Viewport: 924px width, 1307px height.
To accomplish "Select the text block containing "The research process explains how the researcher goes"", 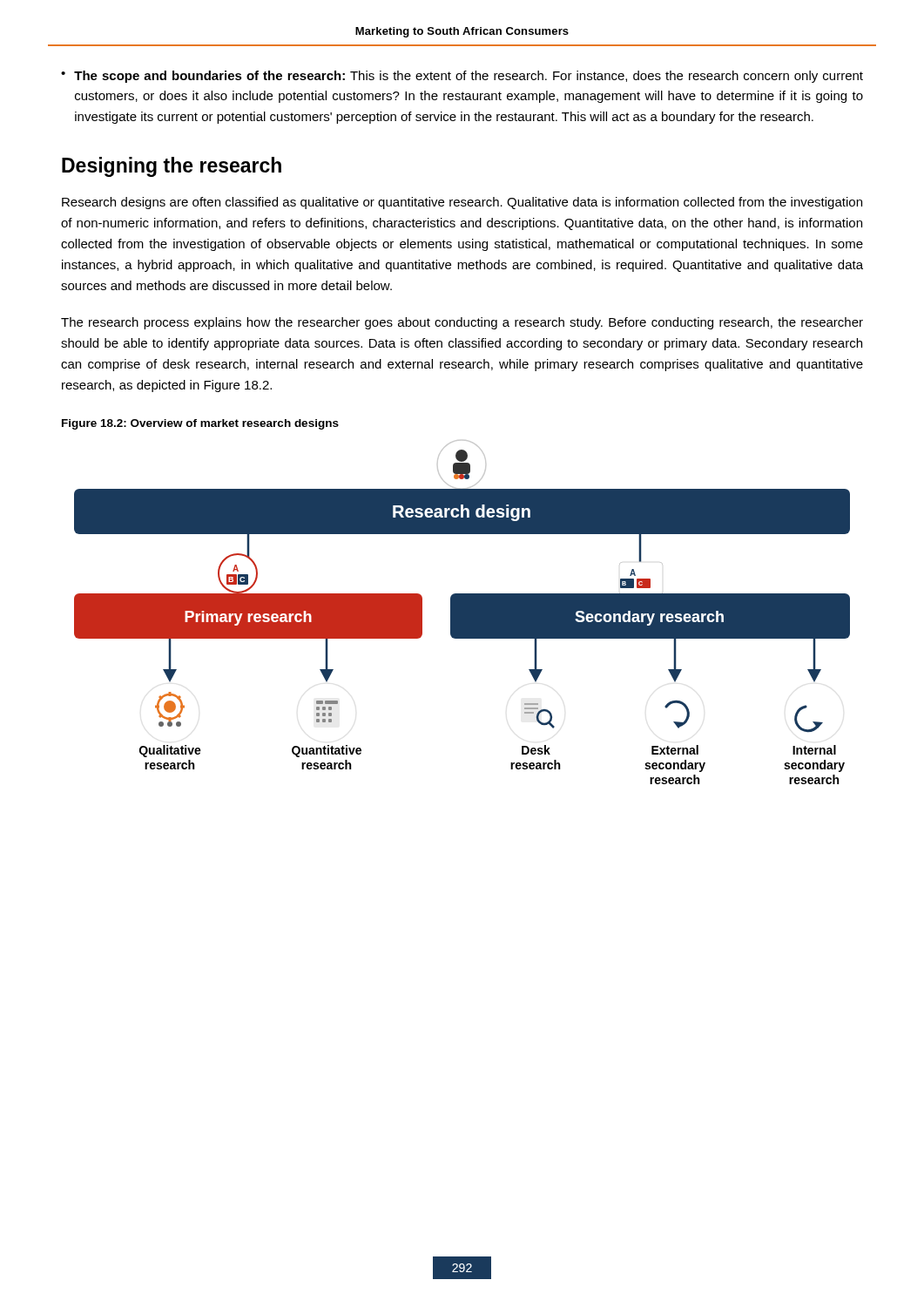I will 462,353.
